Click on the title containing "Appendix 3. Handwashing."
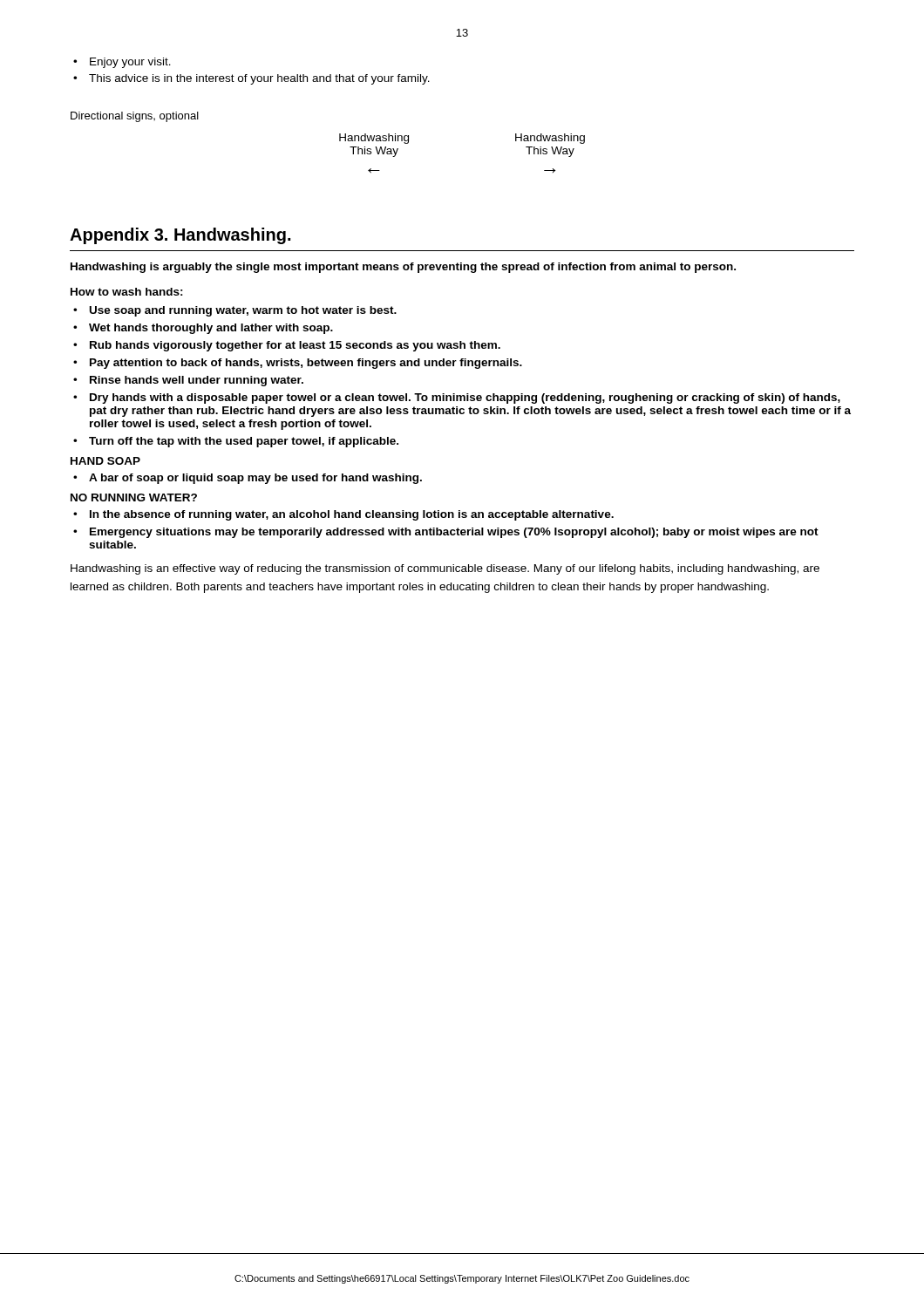924x1308 pixels. (x=181, y=235)
